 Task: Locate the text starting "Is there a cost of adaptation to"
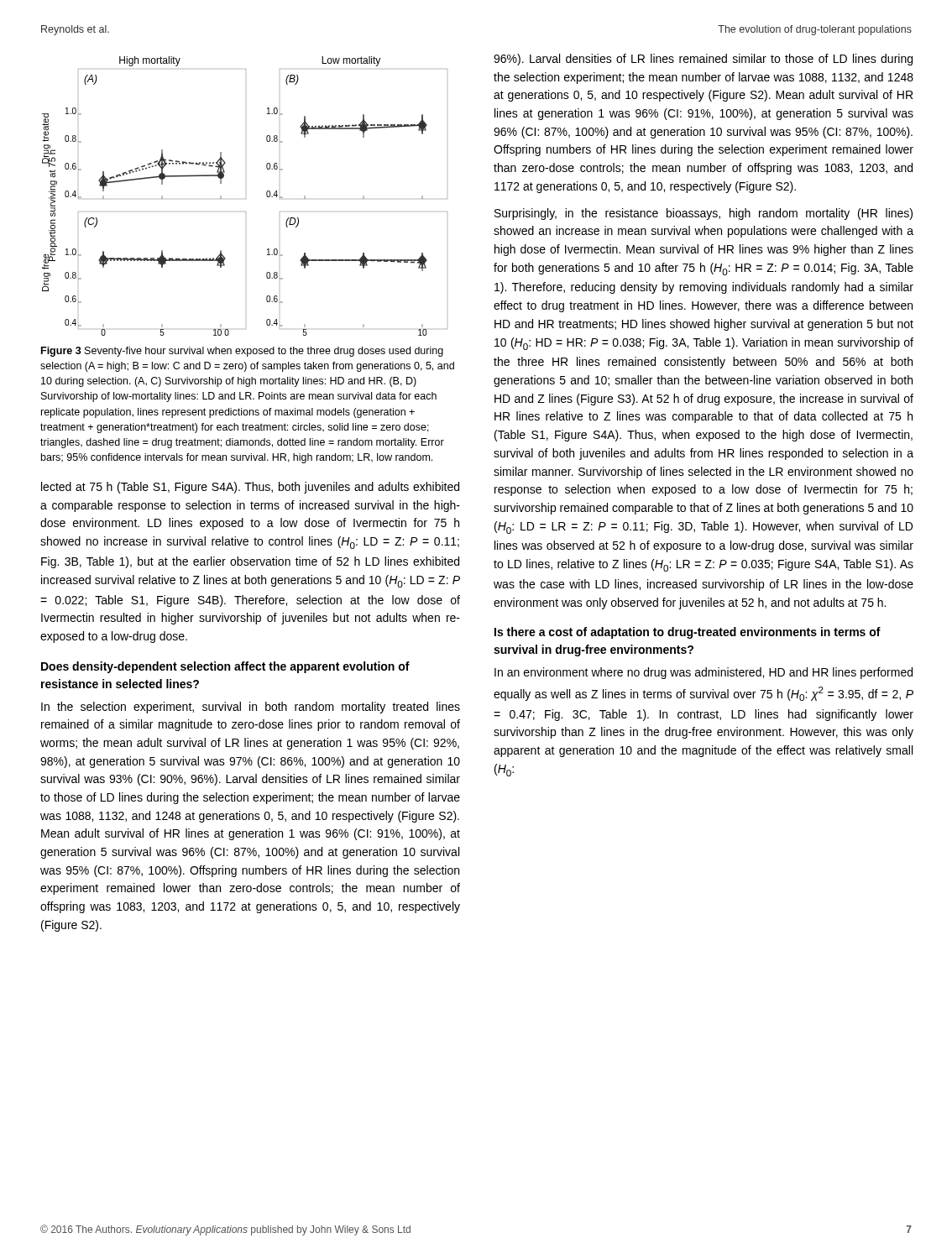coord(687,641)
